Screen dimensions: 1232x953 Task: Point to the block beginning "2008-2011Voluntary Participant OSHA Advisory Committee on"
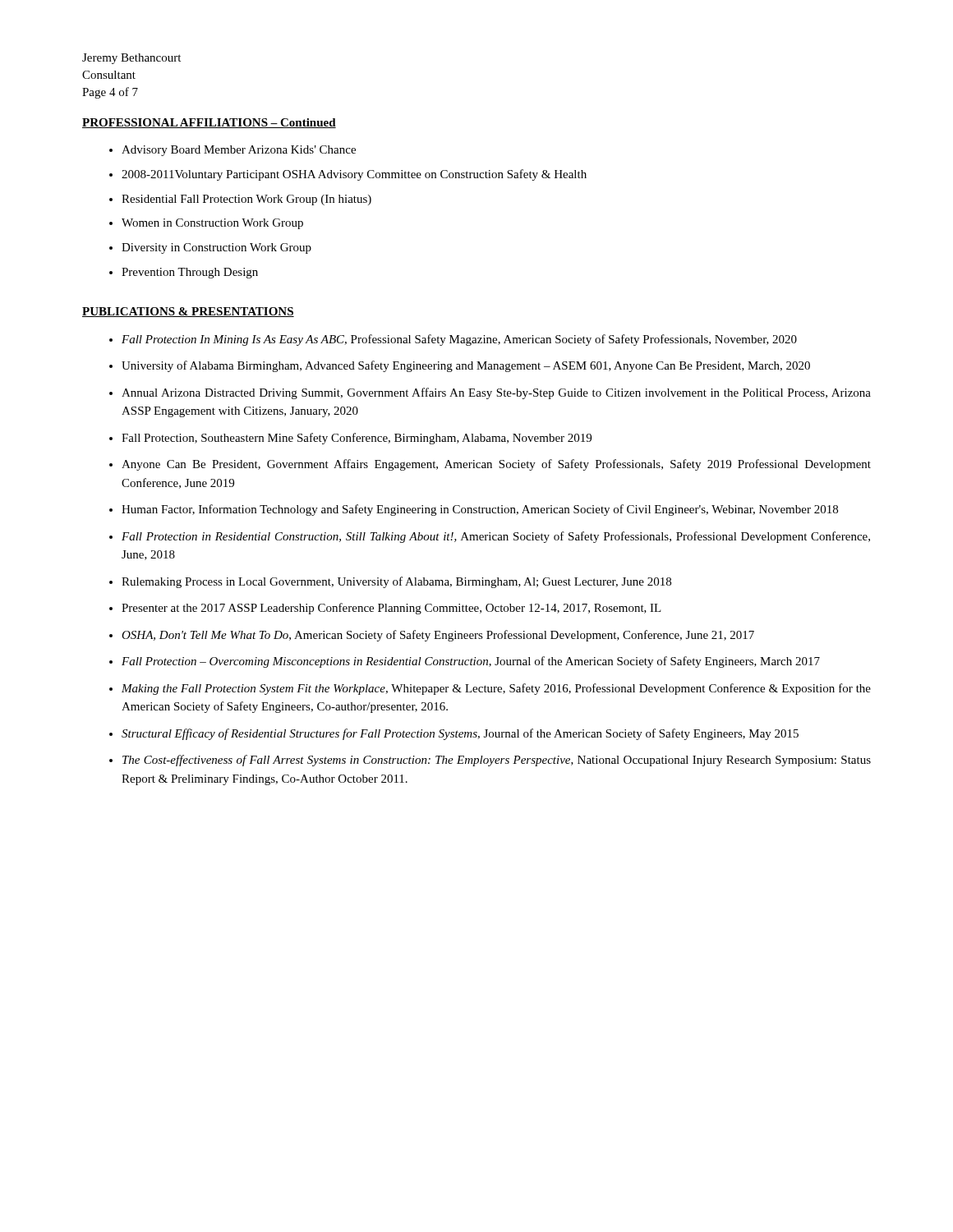354,174
